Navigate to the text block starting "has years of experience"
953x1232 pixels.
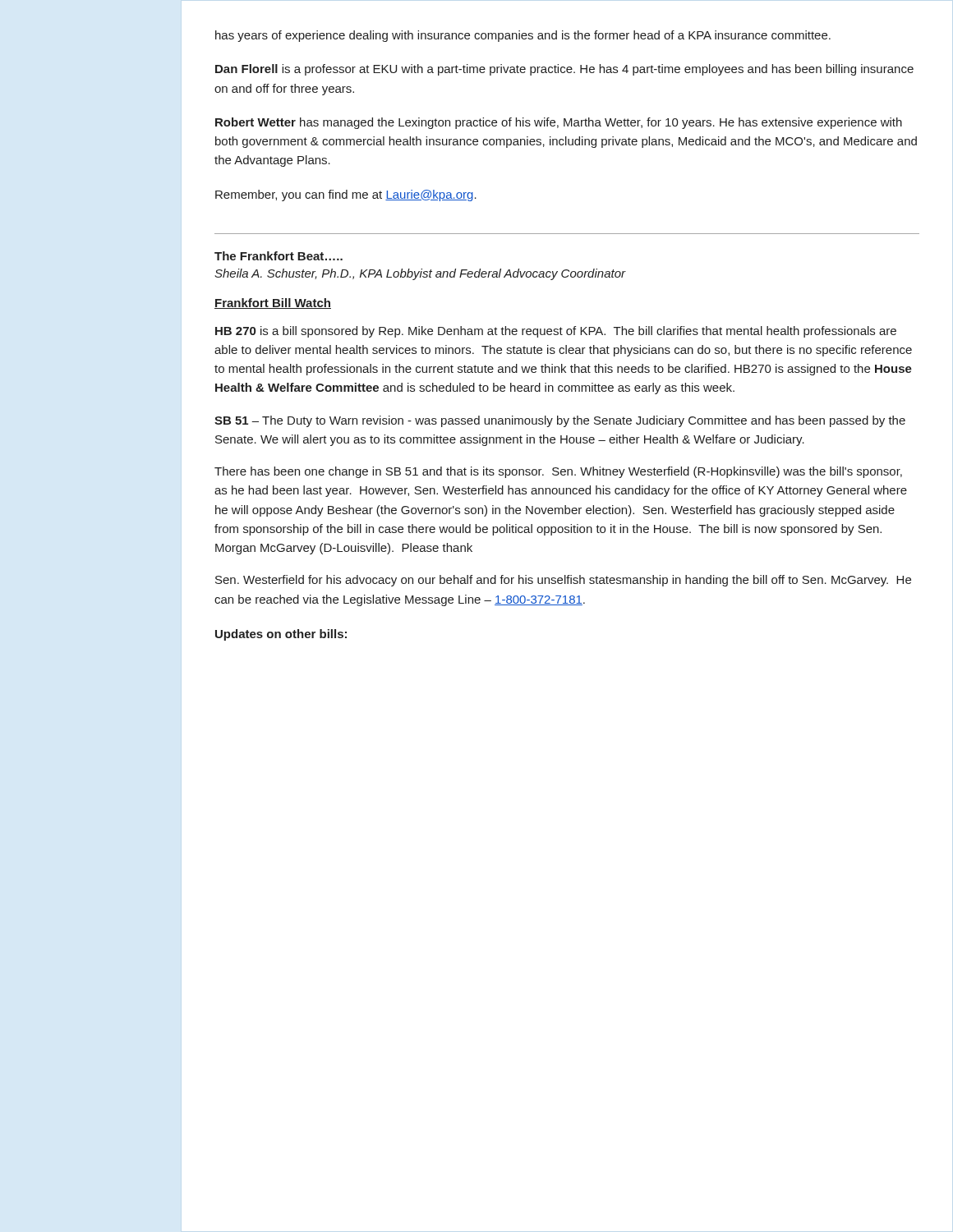[x=567, y=35]
